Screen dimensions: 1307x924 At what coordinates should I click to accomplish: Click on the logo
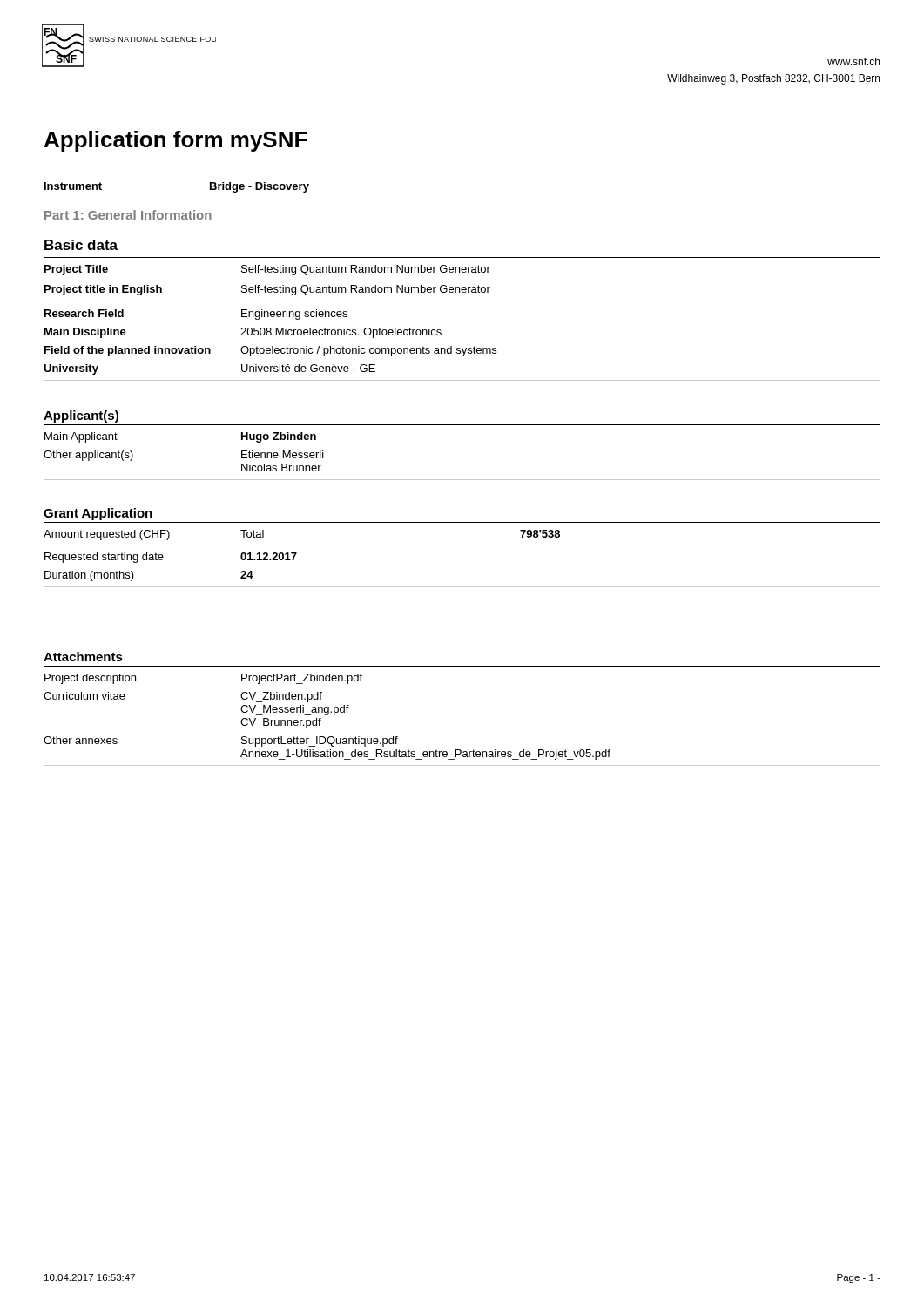coord(129,48)
